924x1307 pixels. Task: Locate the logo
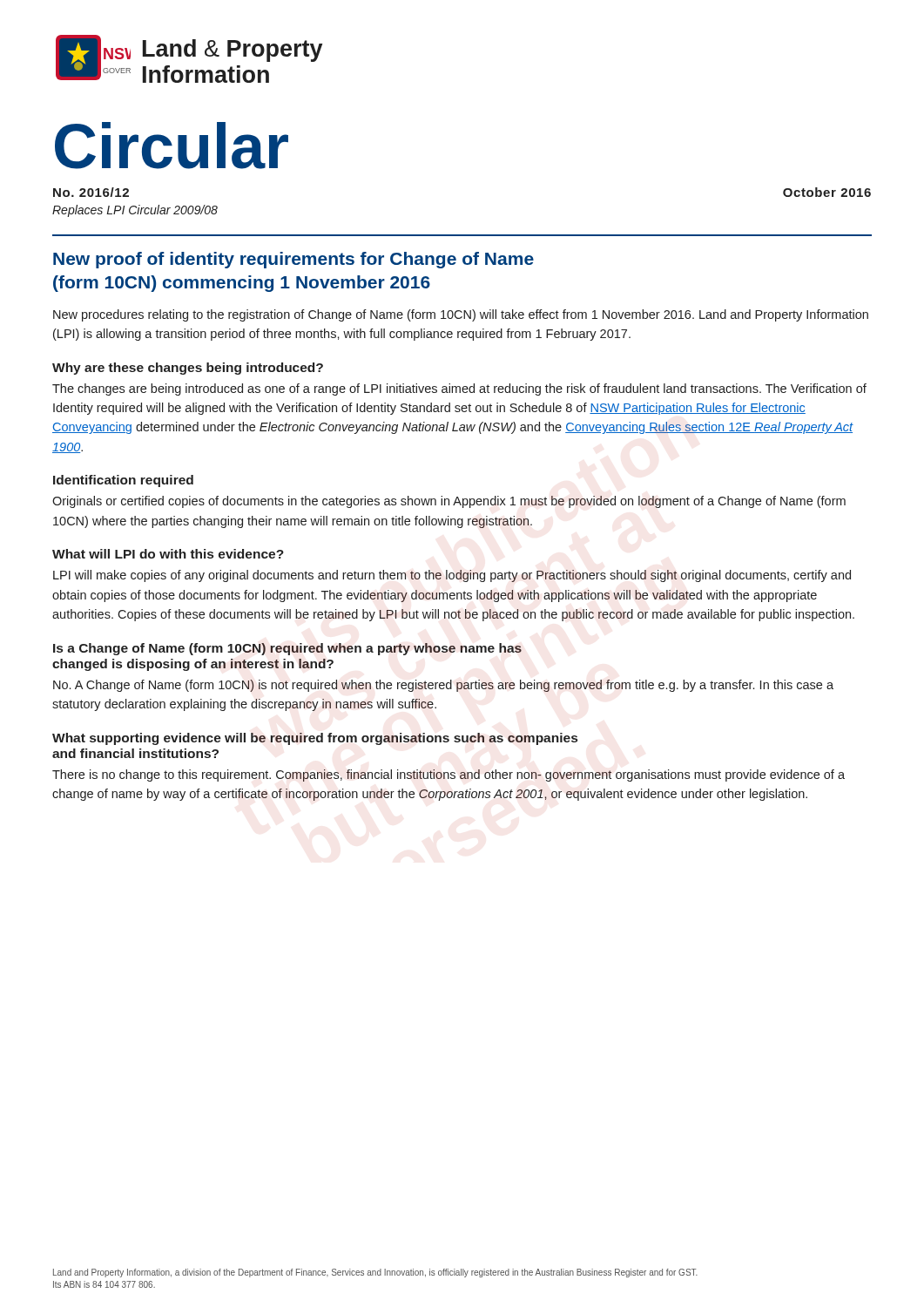click(x=462, y=63)
